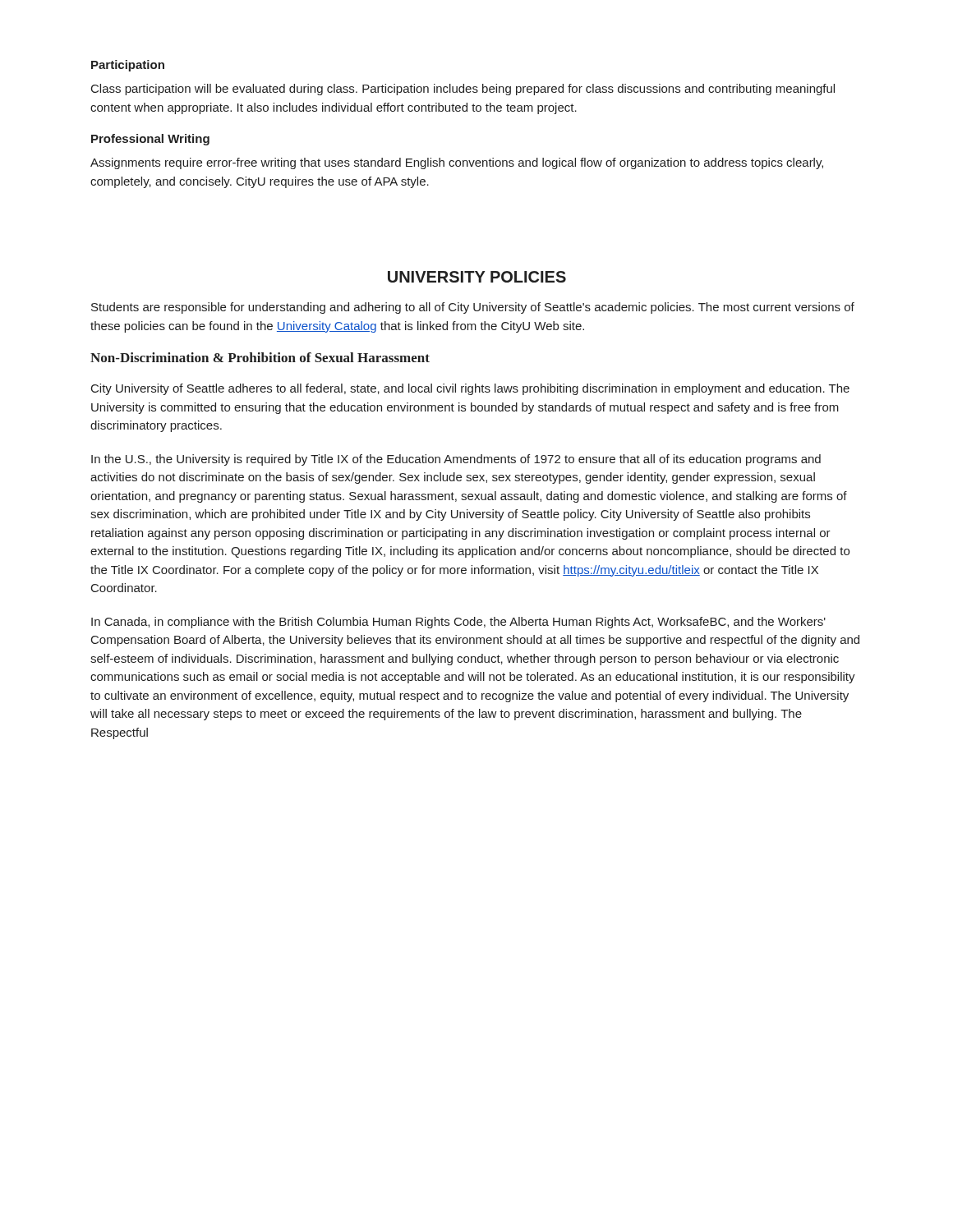This screenshot has height=1232, width=953.
Task: Locate the block of text that opens with "Class participation will be evaluated during class."
Action: (x=463, y=98)
